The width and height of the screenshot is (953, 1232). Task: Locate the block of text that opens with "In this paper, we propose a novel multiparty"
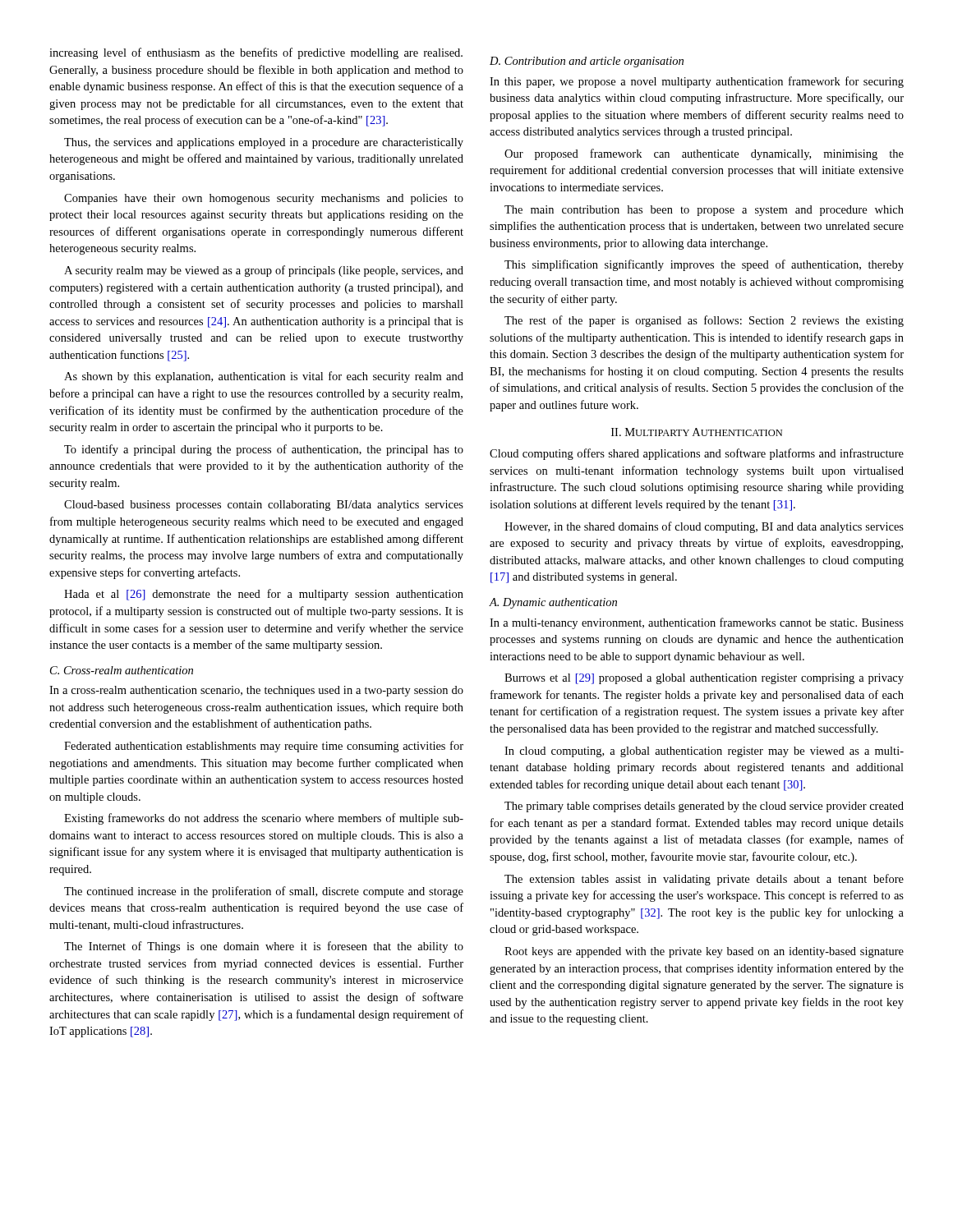click(x=697, y=243)
